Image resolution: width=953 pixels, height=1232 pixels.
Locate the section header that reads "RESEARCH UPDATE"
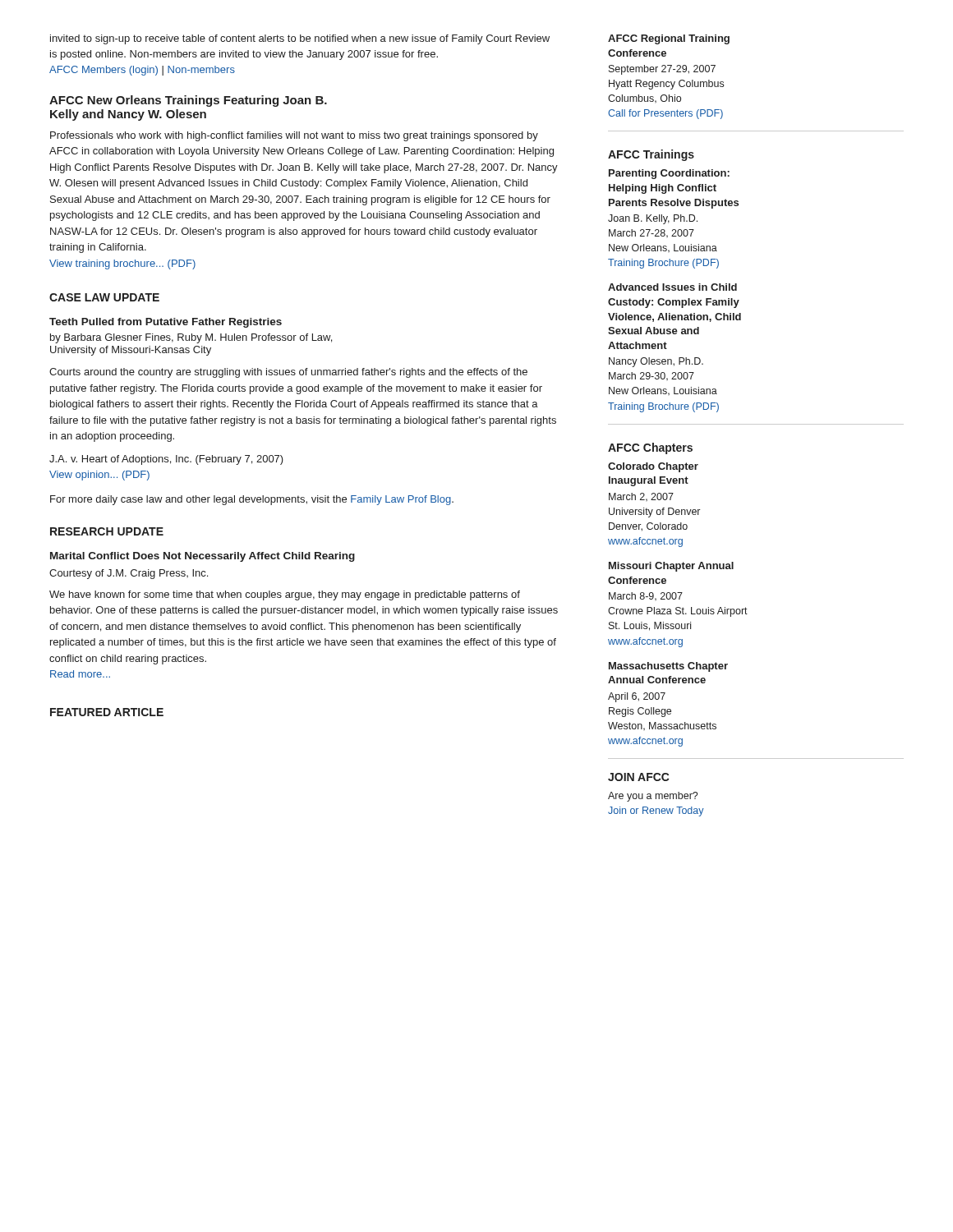coord(106,531)
